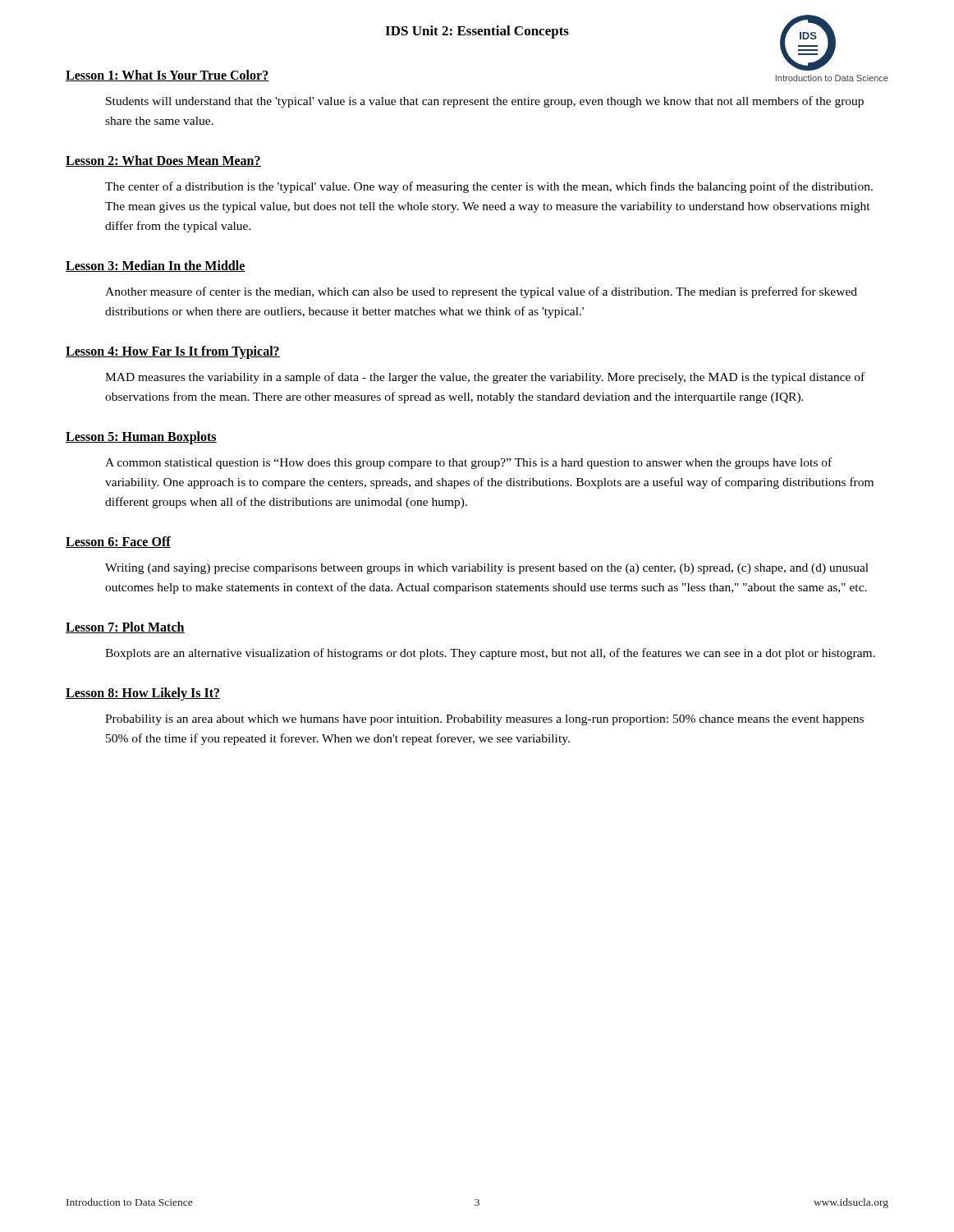Click on the text block that reads "MAD measures the"
The height and width of the screenshot is (1232, 954).
point(485,387)
